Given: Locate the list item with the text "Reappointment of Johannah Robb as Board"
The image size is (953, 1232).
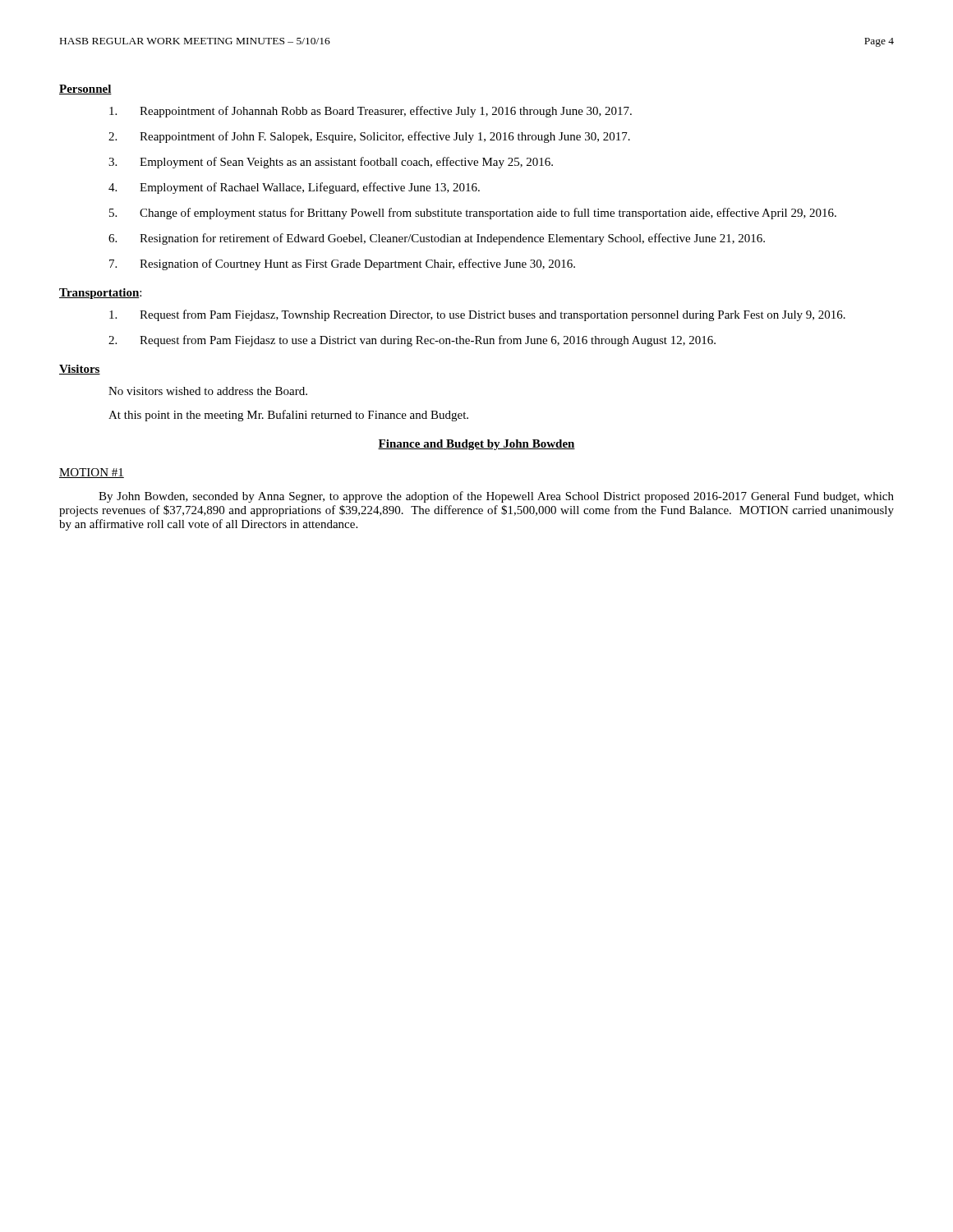Looking at the screenshot, I should [x=501, y=111].
